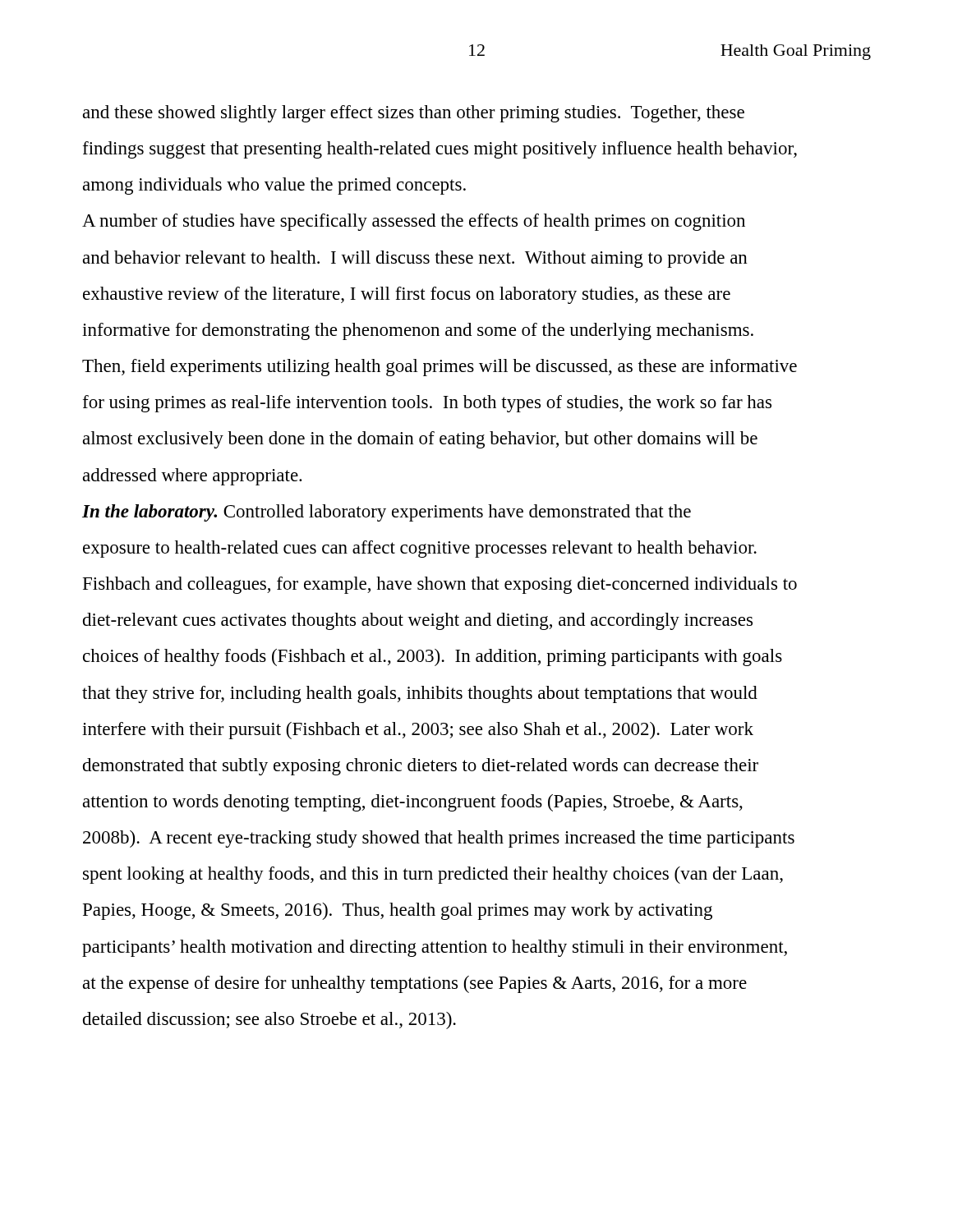Point to the block beginning "and these showed slightly larger effect sizes"

(476, 149)
